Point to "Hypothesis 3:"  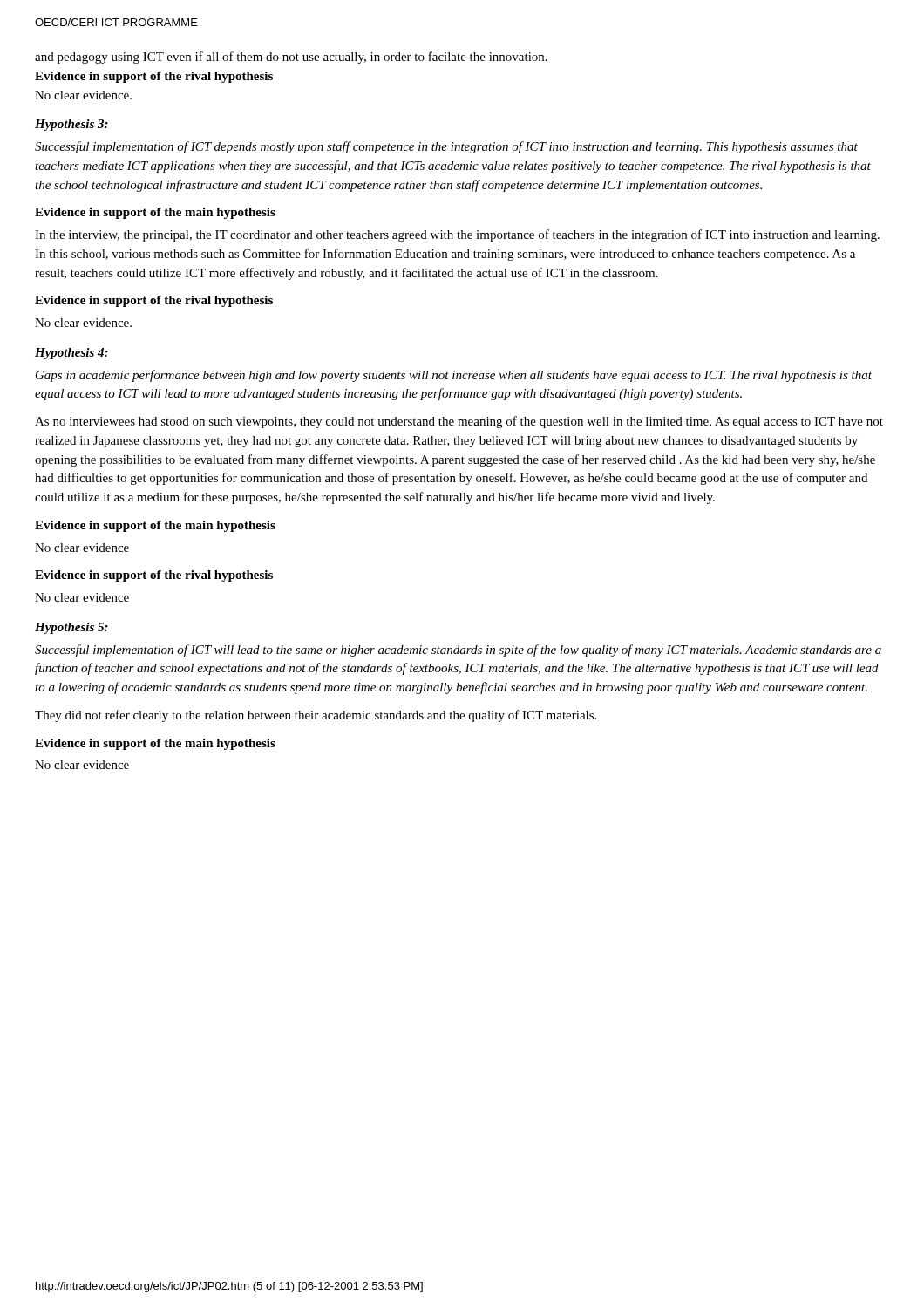[72, 124]
